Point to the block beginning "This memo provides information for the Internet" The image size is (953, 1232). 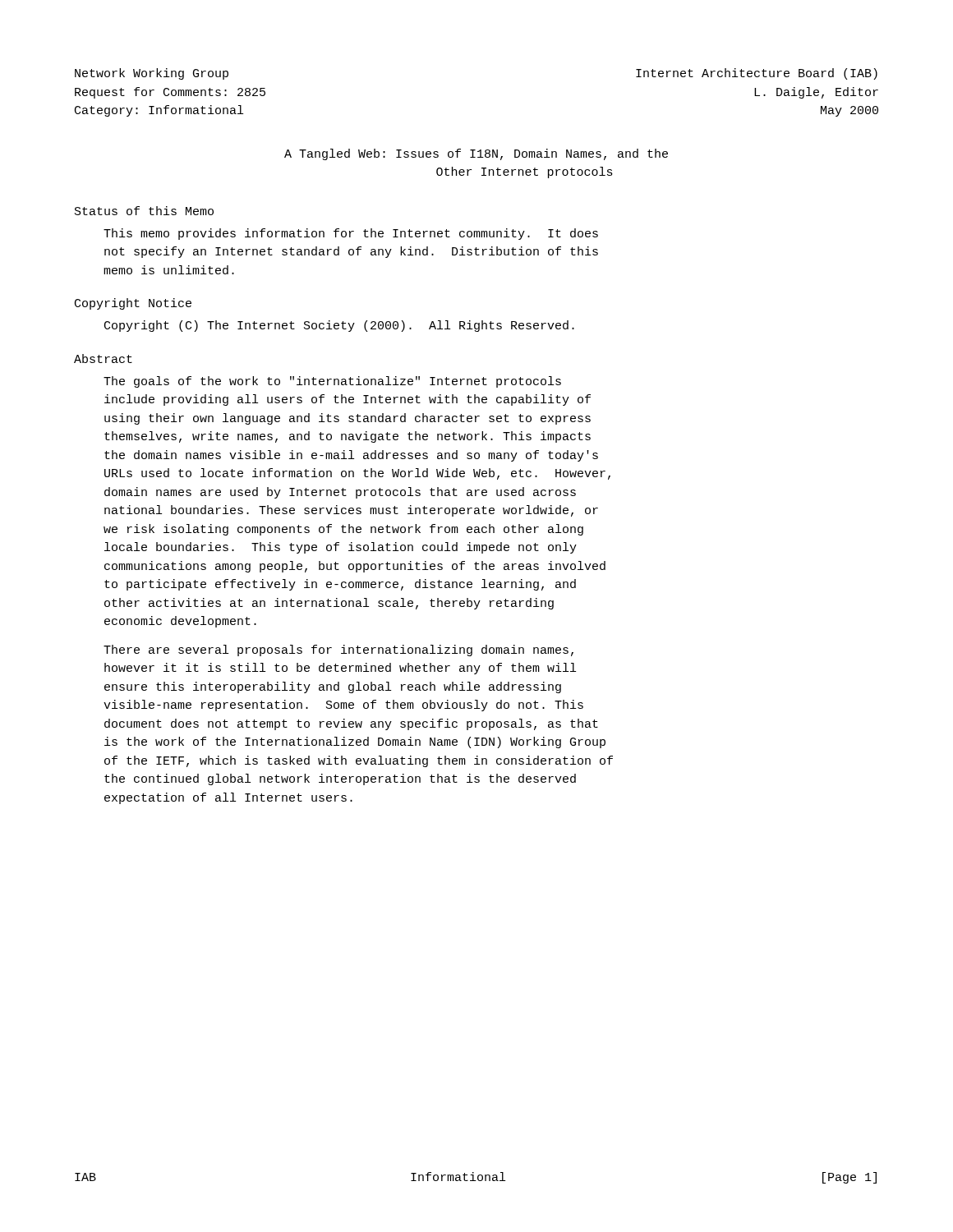tap(351, 253)
